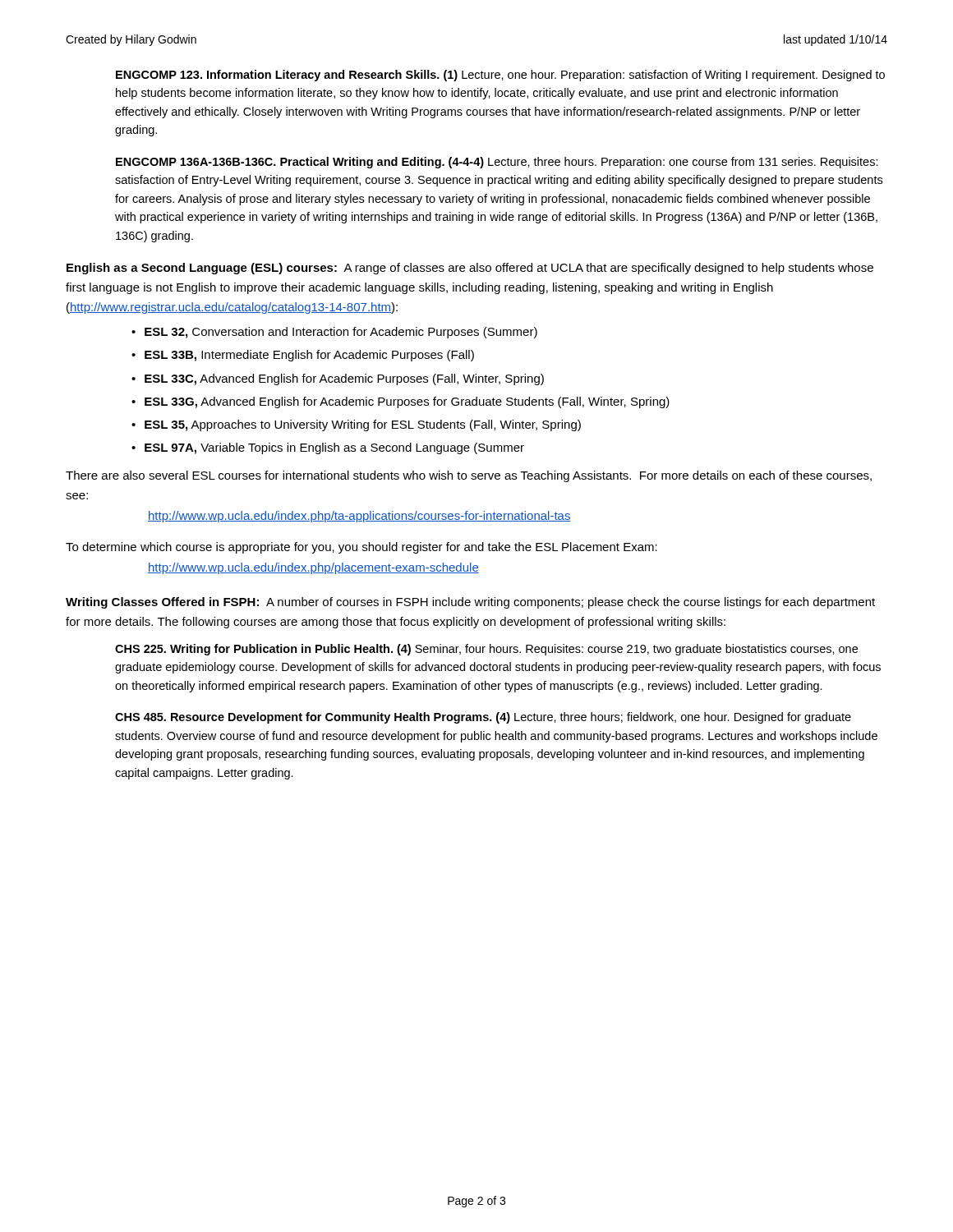Find the passage starting "English as a Second Language (ESL) courses: A"

click(470, 287)
